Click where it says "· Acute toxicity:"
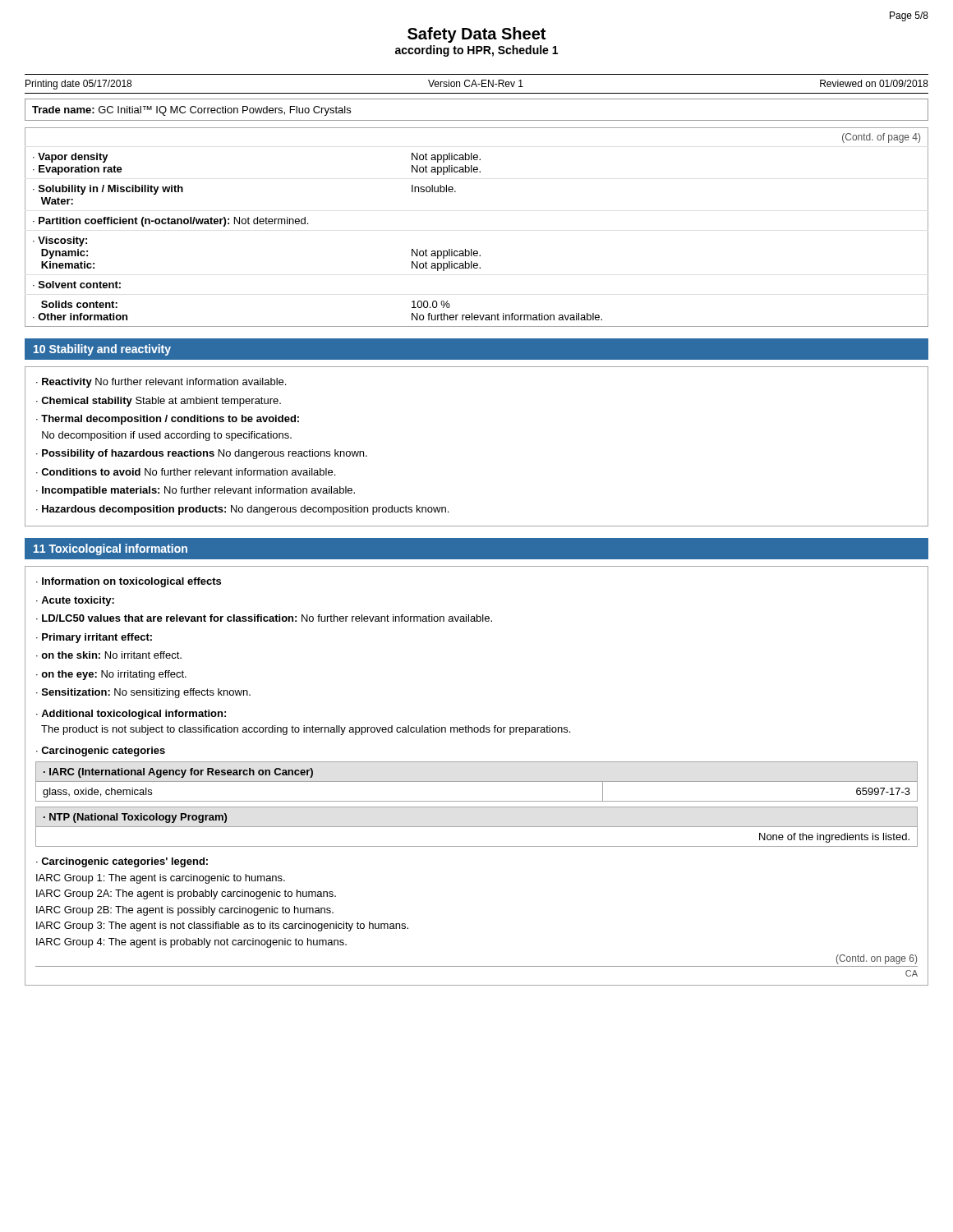This screenshot has height=1232, width=953. click(75, 600)
